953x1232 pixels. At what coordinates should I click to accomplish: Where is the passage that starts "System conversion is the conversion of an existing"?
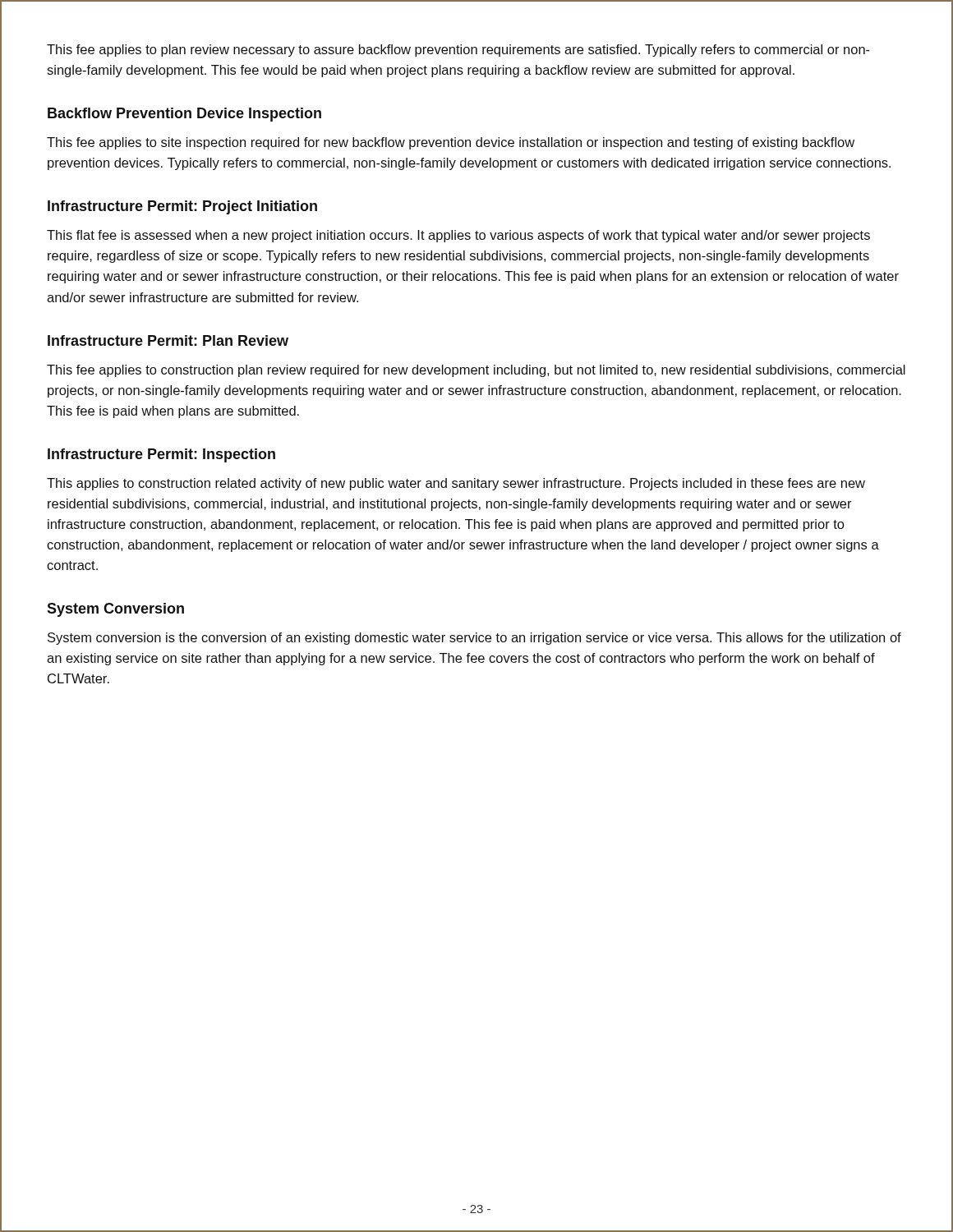click(474, 658)
